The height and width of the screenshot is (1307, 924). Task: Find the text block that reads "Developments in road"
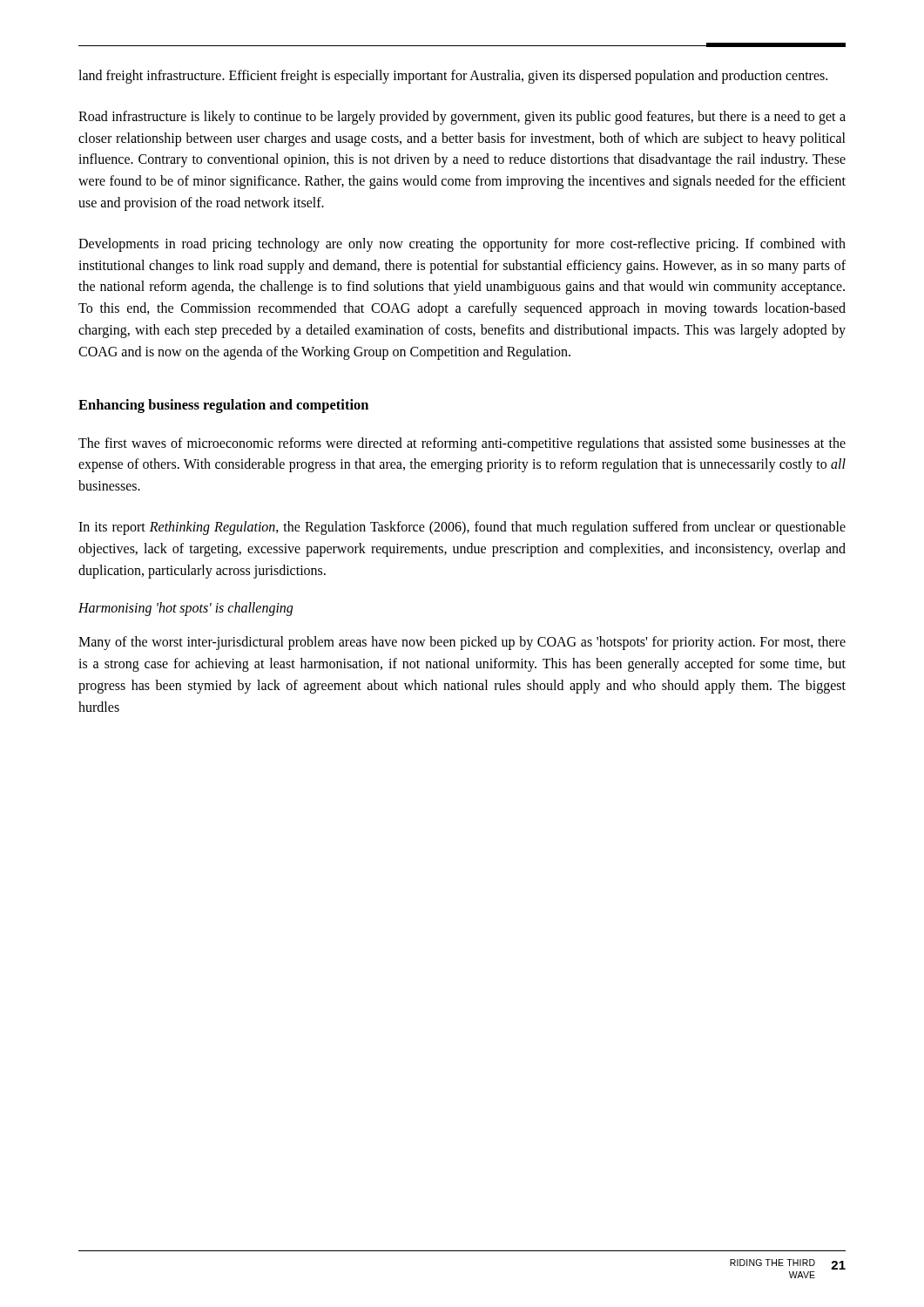(462, 297)
